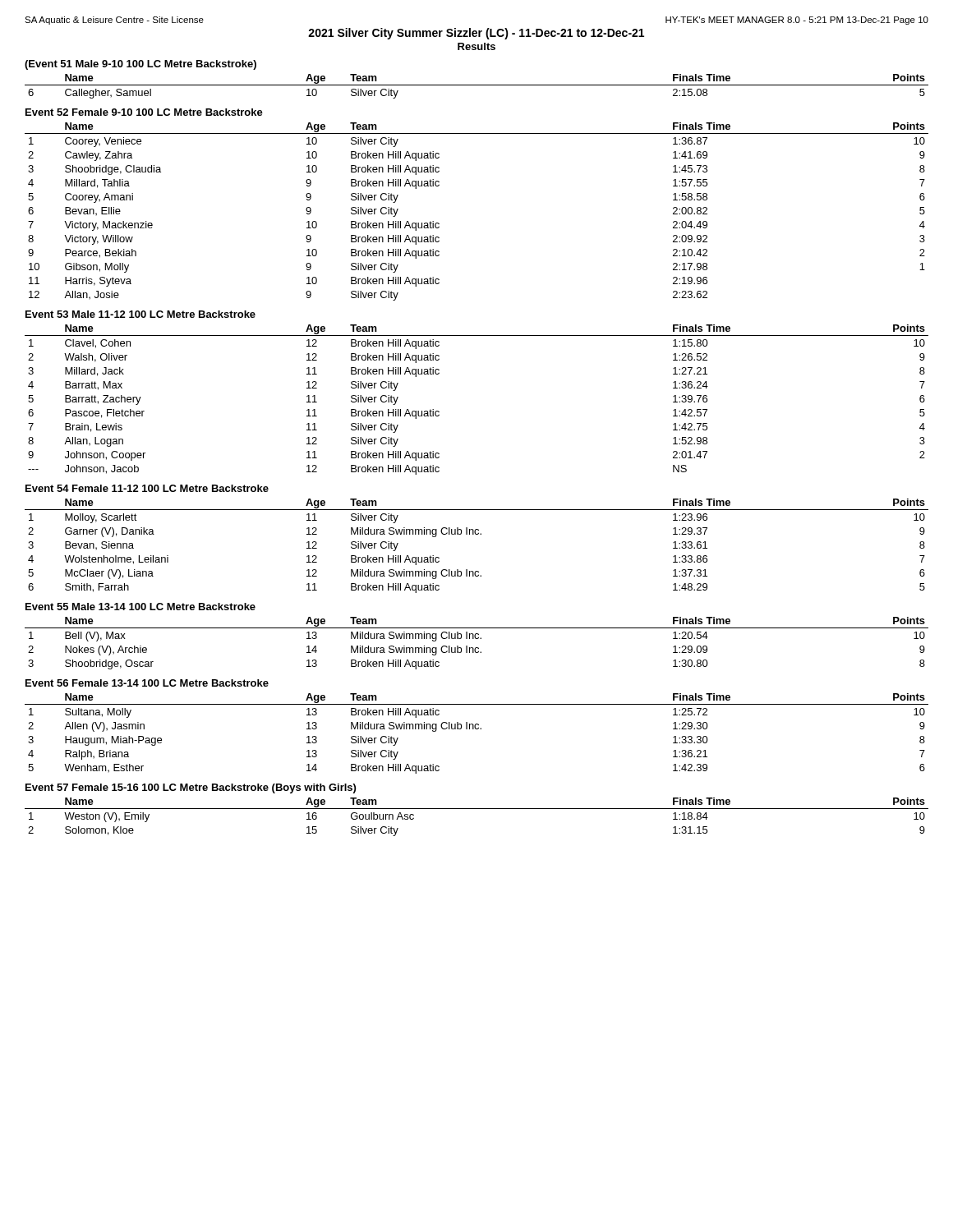Locate the text starting "Event 53 Male 11-12 100 LC Metre"
Viewport: 953px width, 1232px height.
(140, 314)
